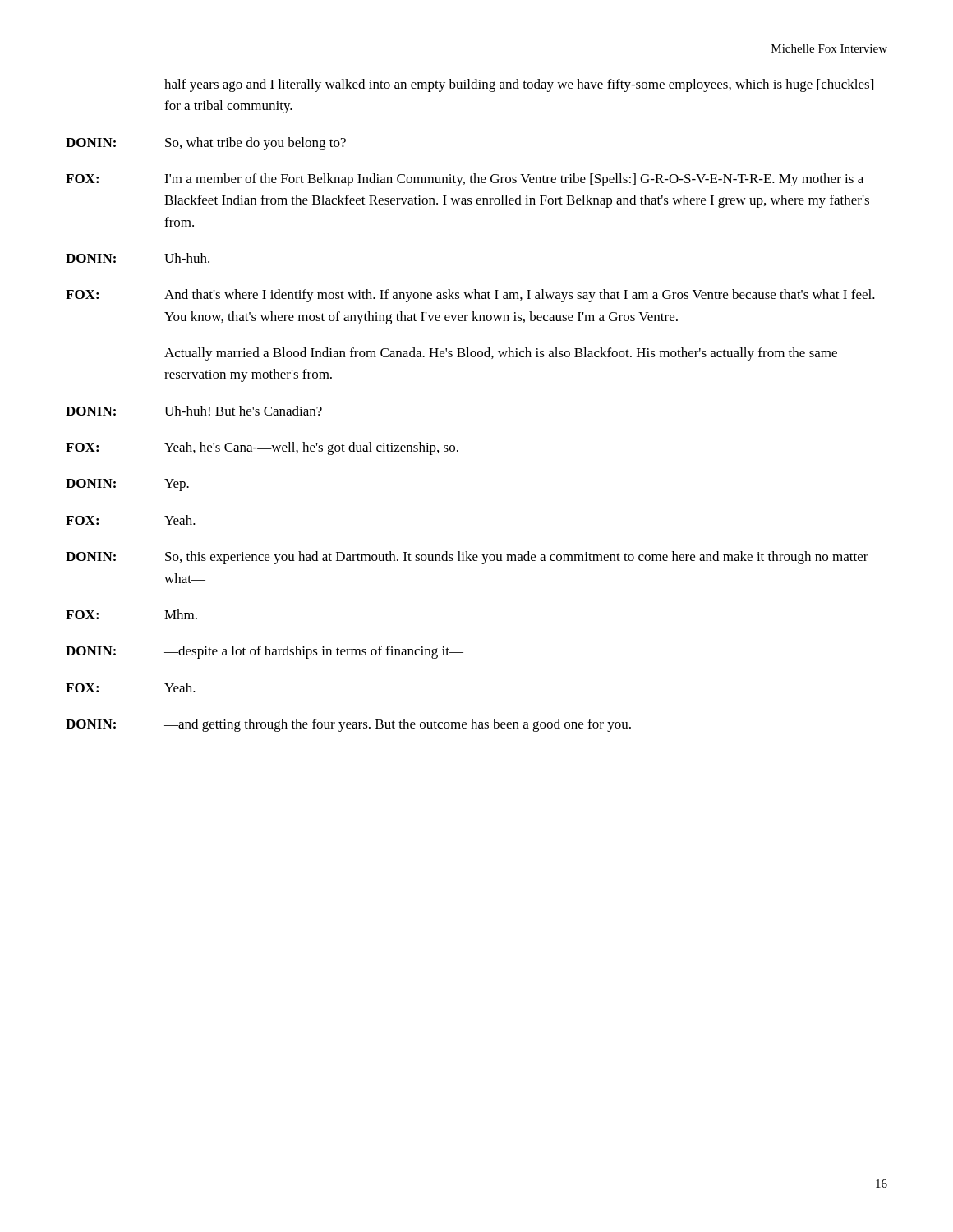This screenshot has width=953, height=1232.
Task: Find "FOX: Mhm." on this page
Action: tap(78, 613)
